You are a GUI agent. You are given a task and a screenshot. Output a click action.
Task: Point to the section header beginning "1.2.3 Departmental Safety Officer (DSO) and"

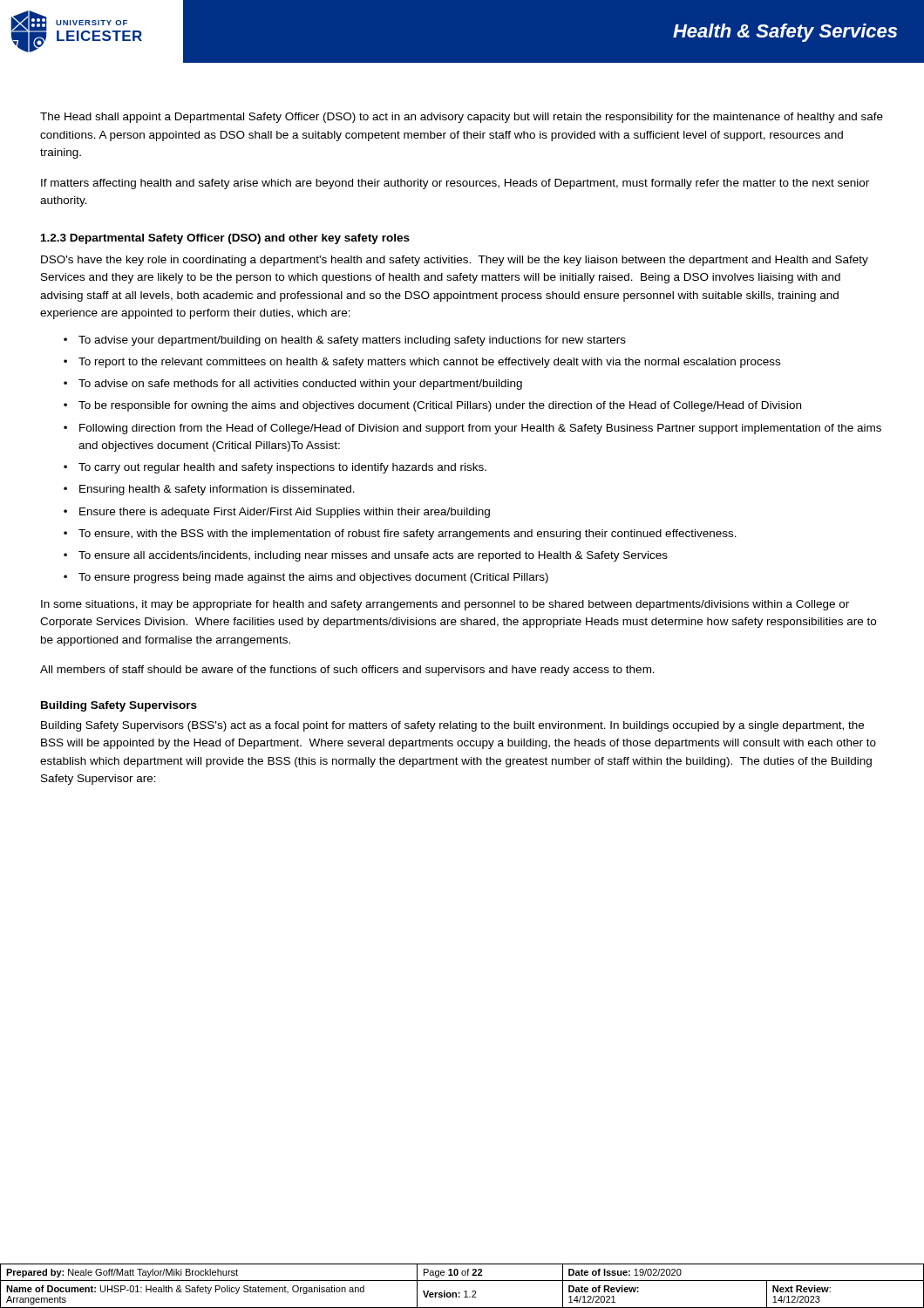[225, 237]
